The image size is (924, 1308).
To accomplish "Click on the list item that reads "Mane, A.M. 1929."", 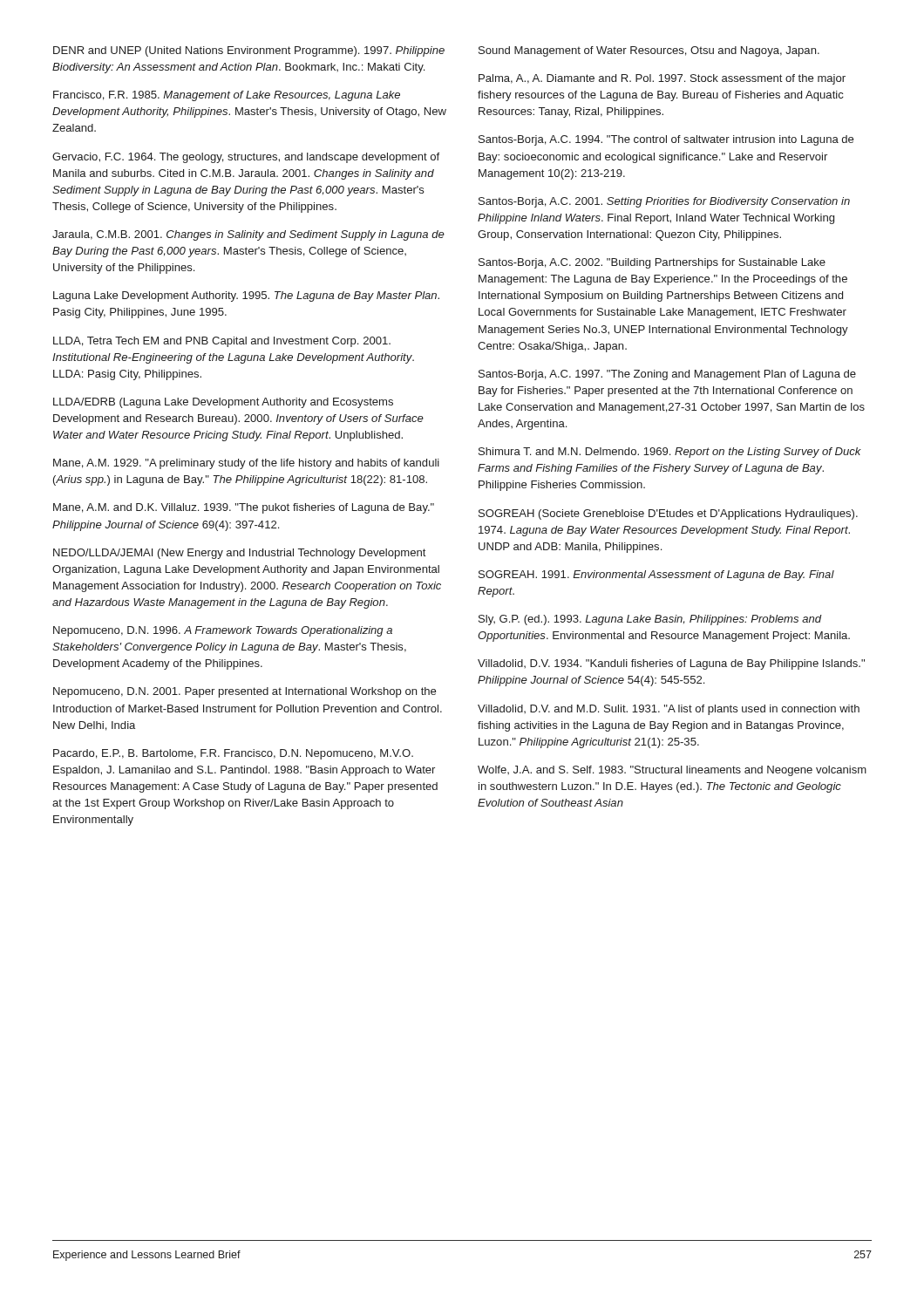I will point(246,471).
